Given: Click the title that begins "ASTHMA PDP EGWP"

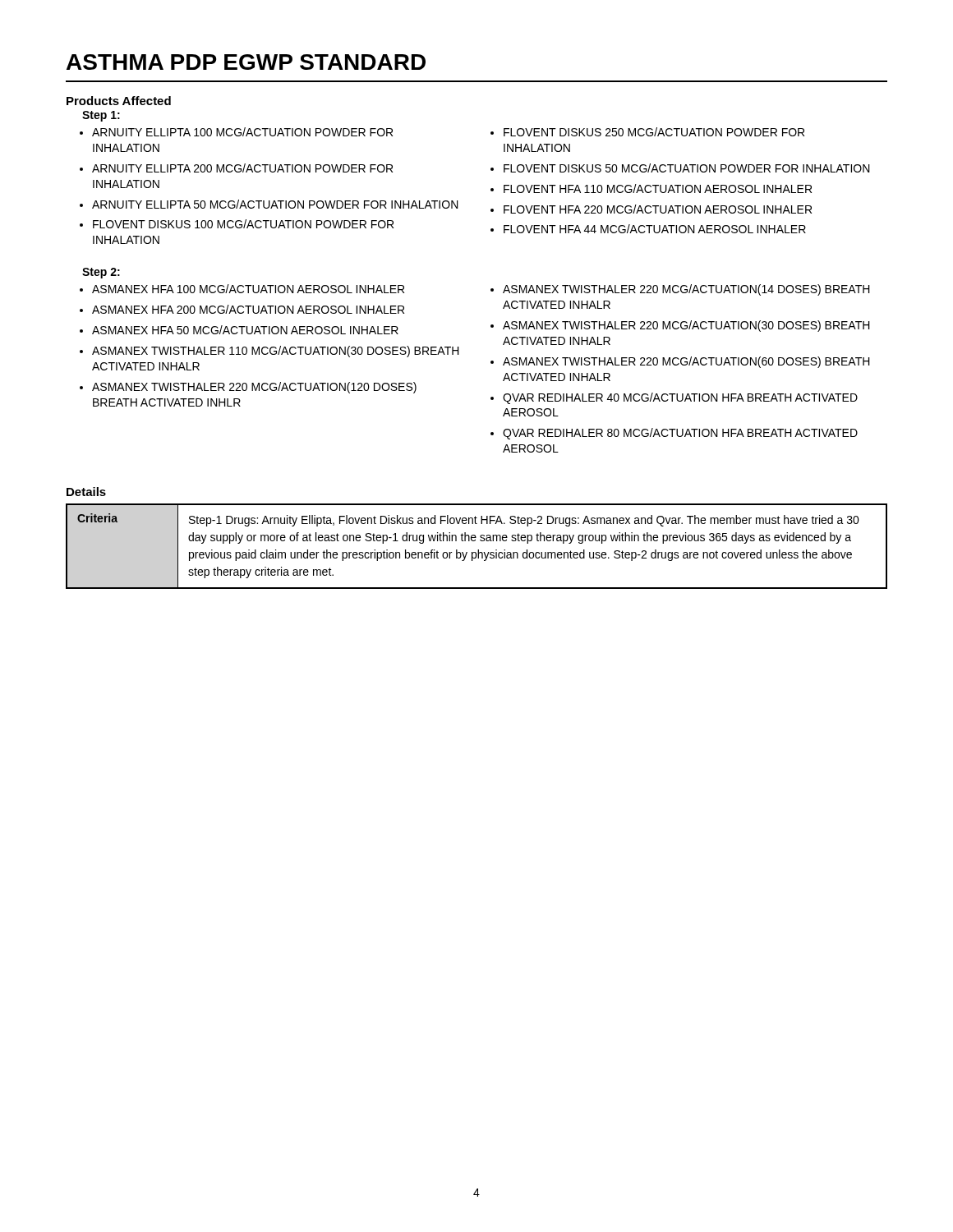Looking at the screenshot, I should pyautogui.click(x=246, y=62).
